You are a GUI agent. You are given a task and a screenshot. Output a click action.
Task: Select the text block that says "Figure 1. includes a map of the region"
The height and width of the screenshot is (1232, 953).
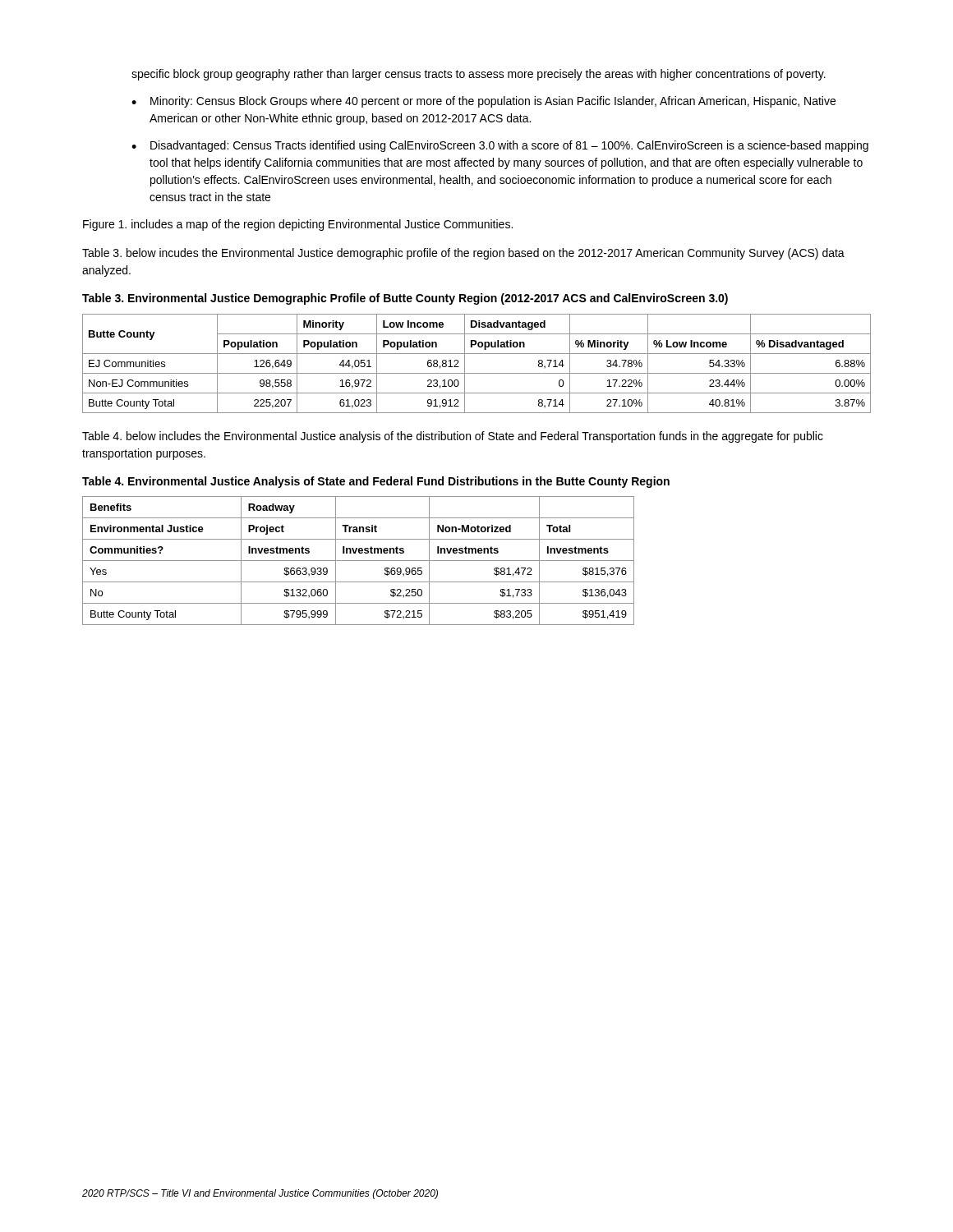tap(298, 224)
